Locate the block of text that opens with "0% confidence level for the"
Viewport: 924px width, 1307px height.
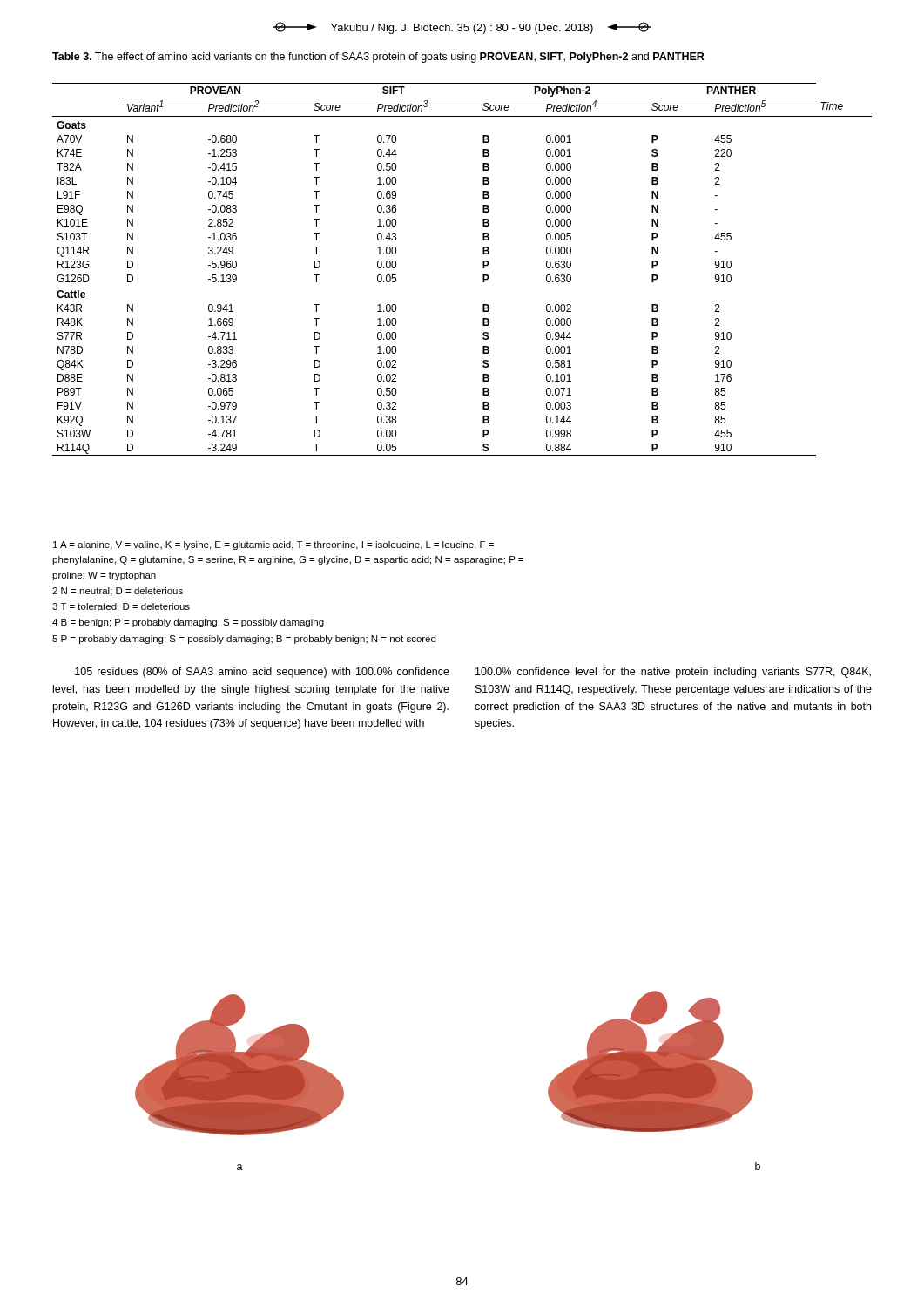(673, 698)
